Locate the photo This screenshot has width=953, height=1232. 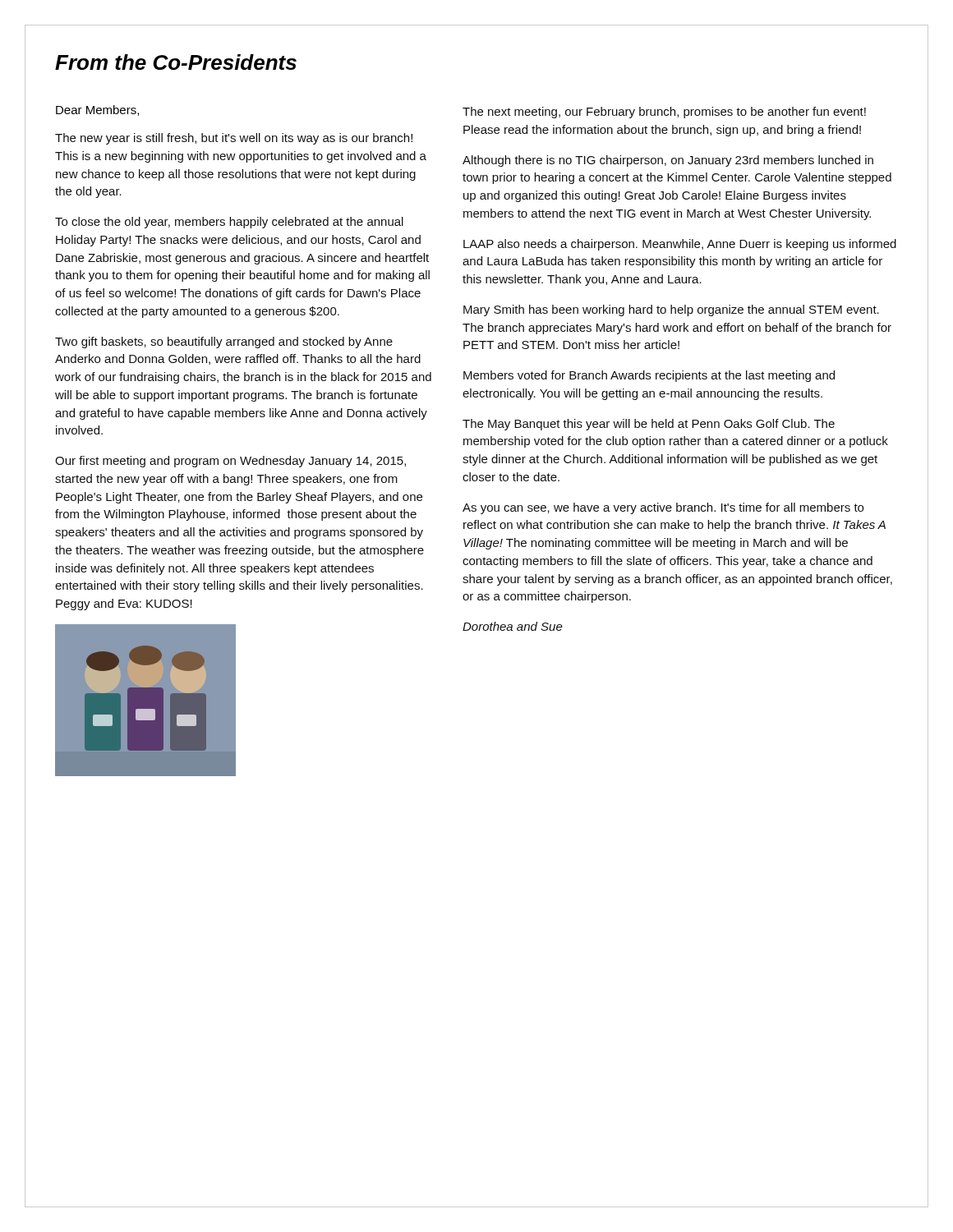[244, 700]
